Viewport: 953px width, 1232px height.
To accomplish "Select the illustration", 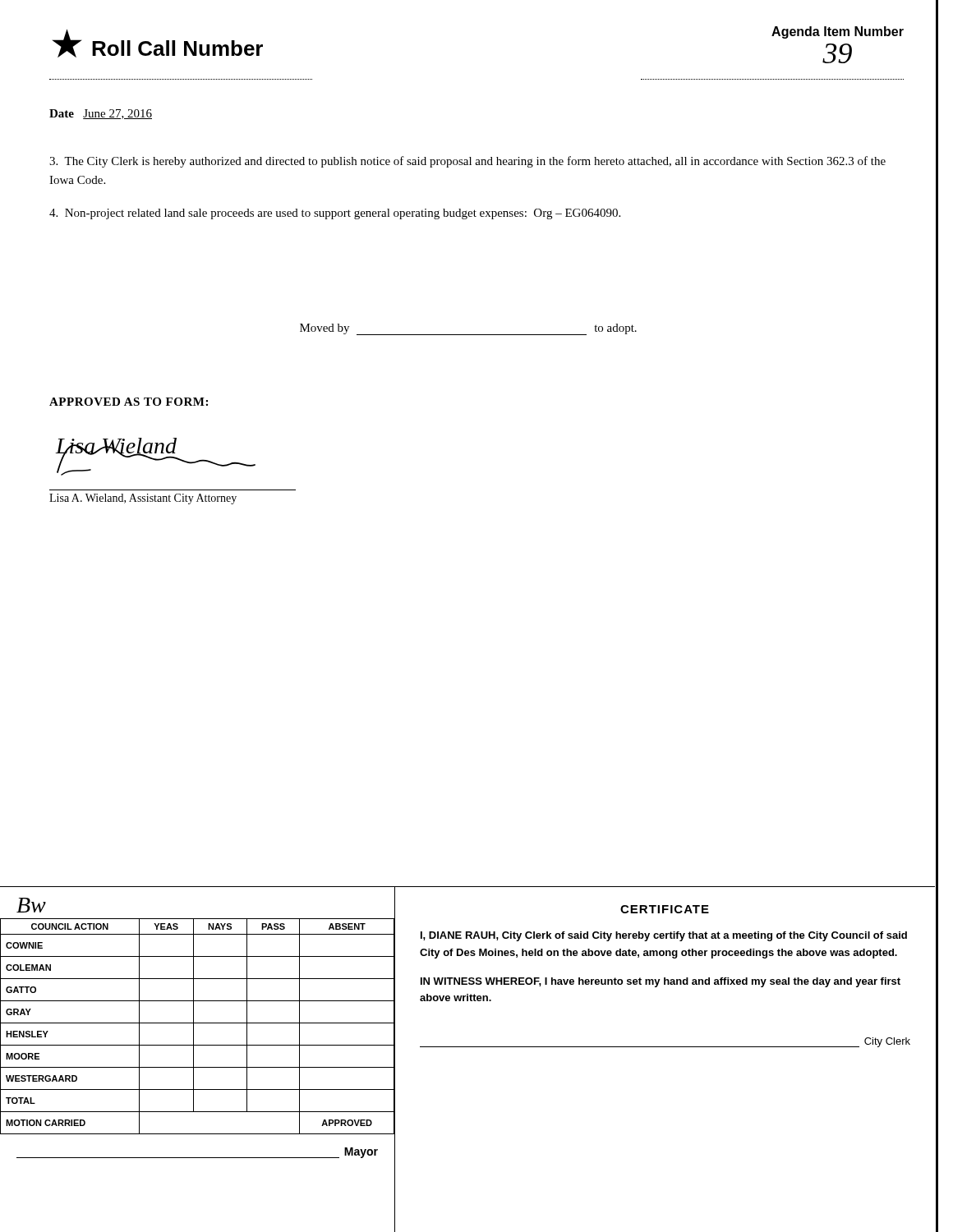I will (172, 458).
